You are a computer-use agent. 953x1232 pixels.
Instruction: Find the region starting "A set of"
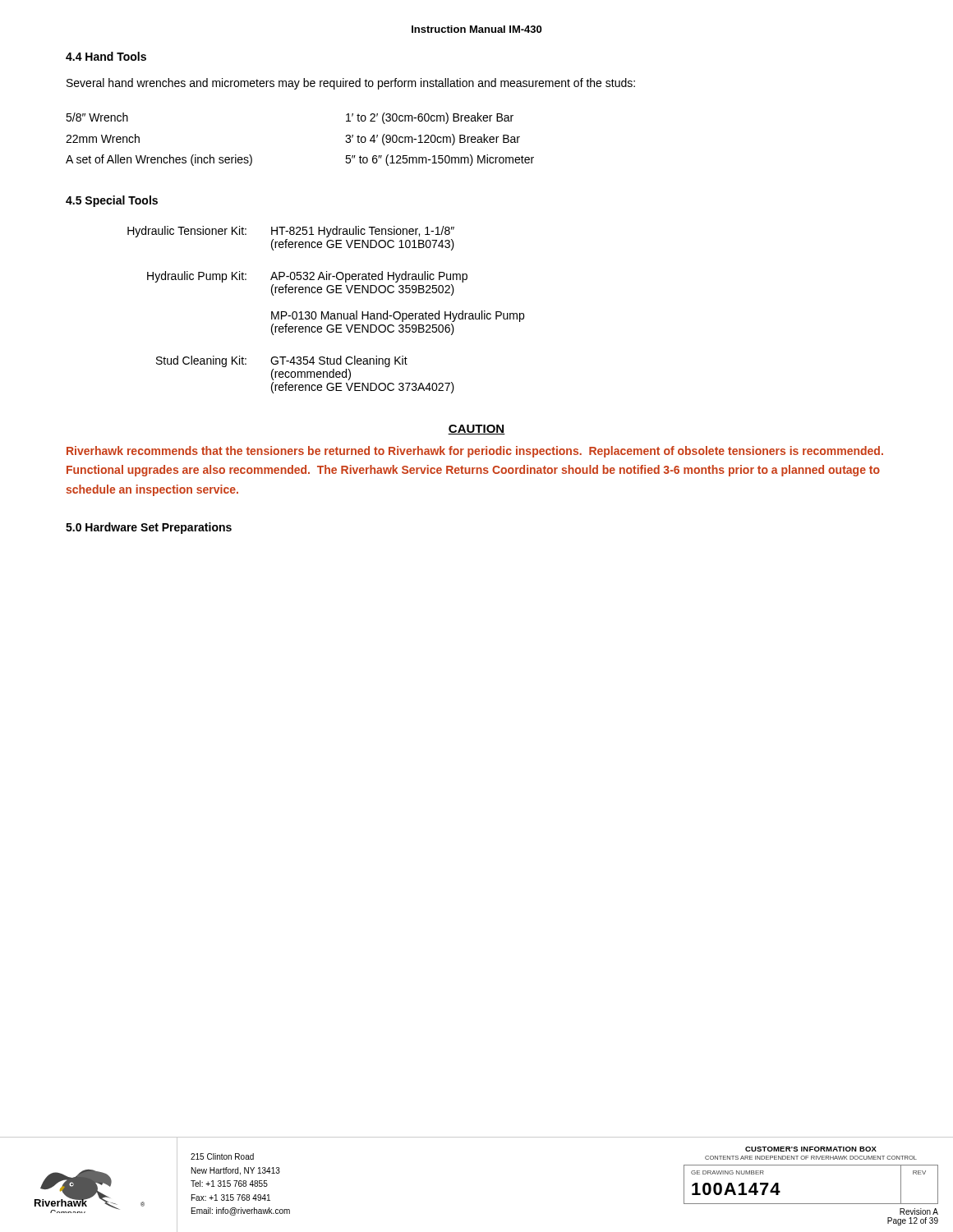pyautogui.click(x=159, y=160)
